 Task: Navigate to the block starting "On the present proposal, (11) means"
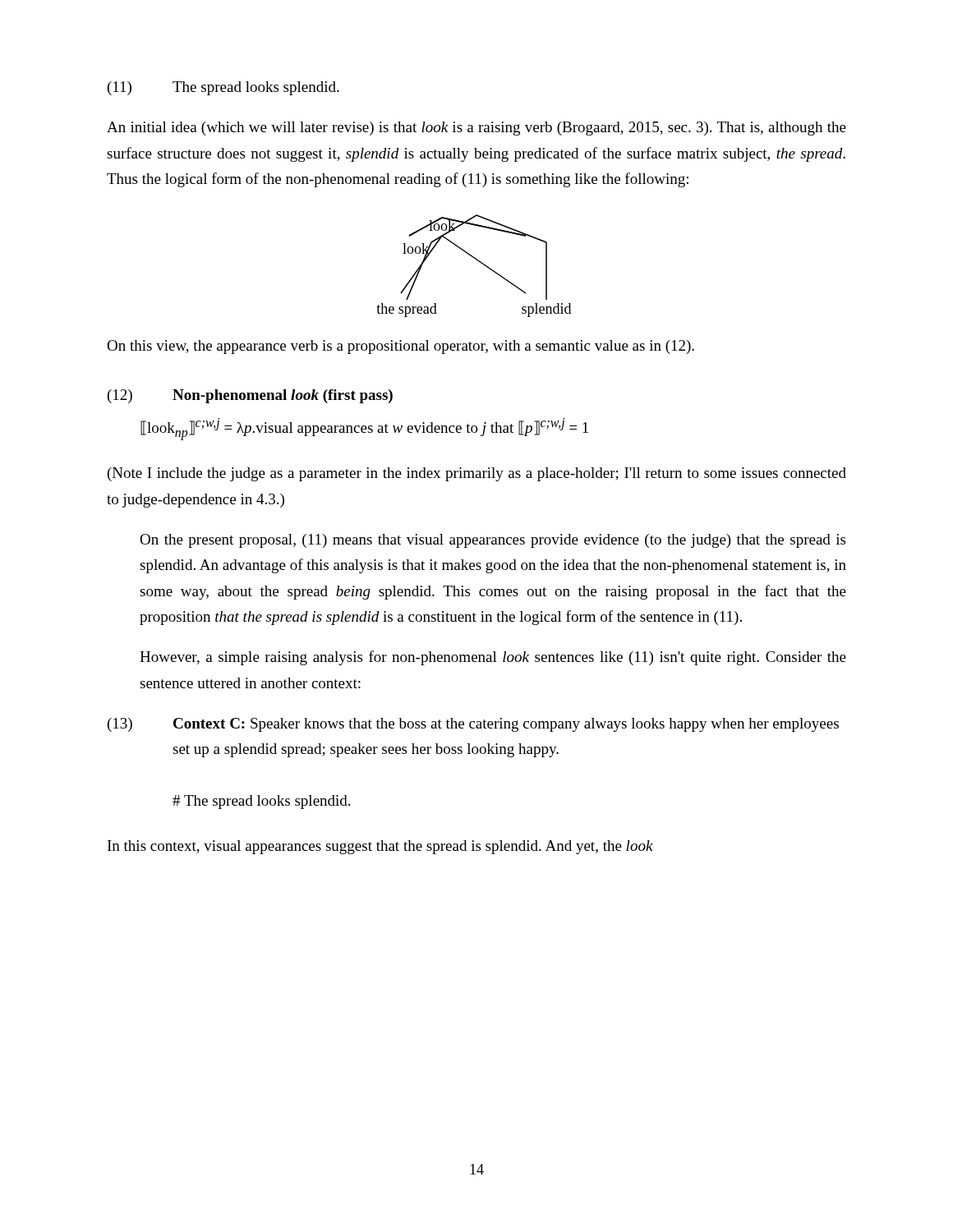pyautogui.click(x=493, y=578)
